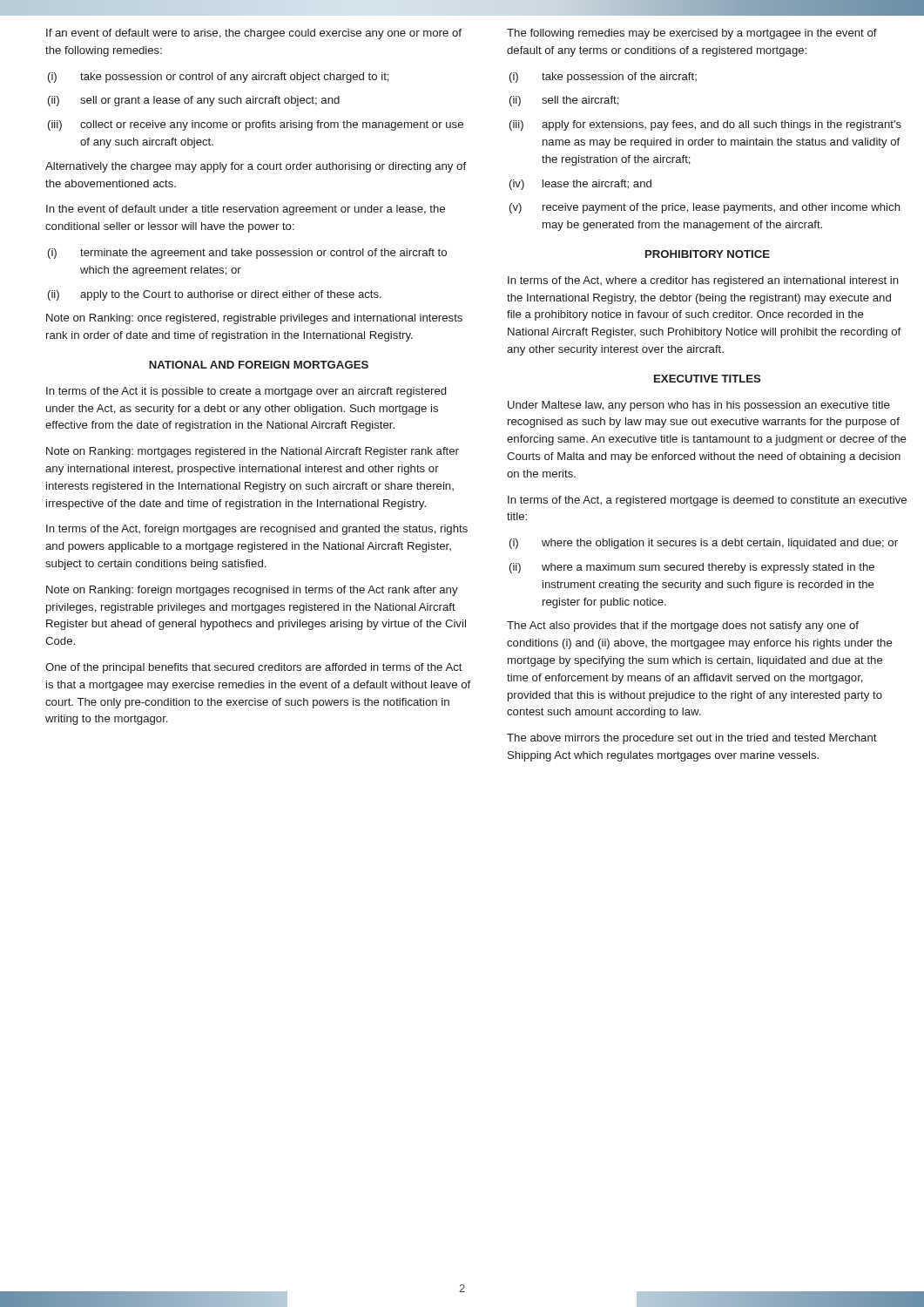Point to the block beginning "Alternatively the chargee may apply for a court"
Viewport: 924px width, 1307px height.
[x=259, y=175]
